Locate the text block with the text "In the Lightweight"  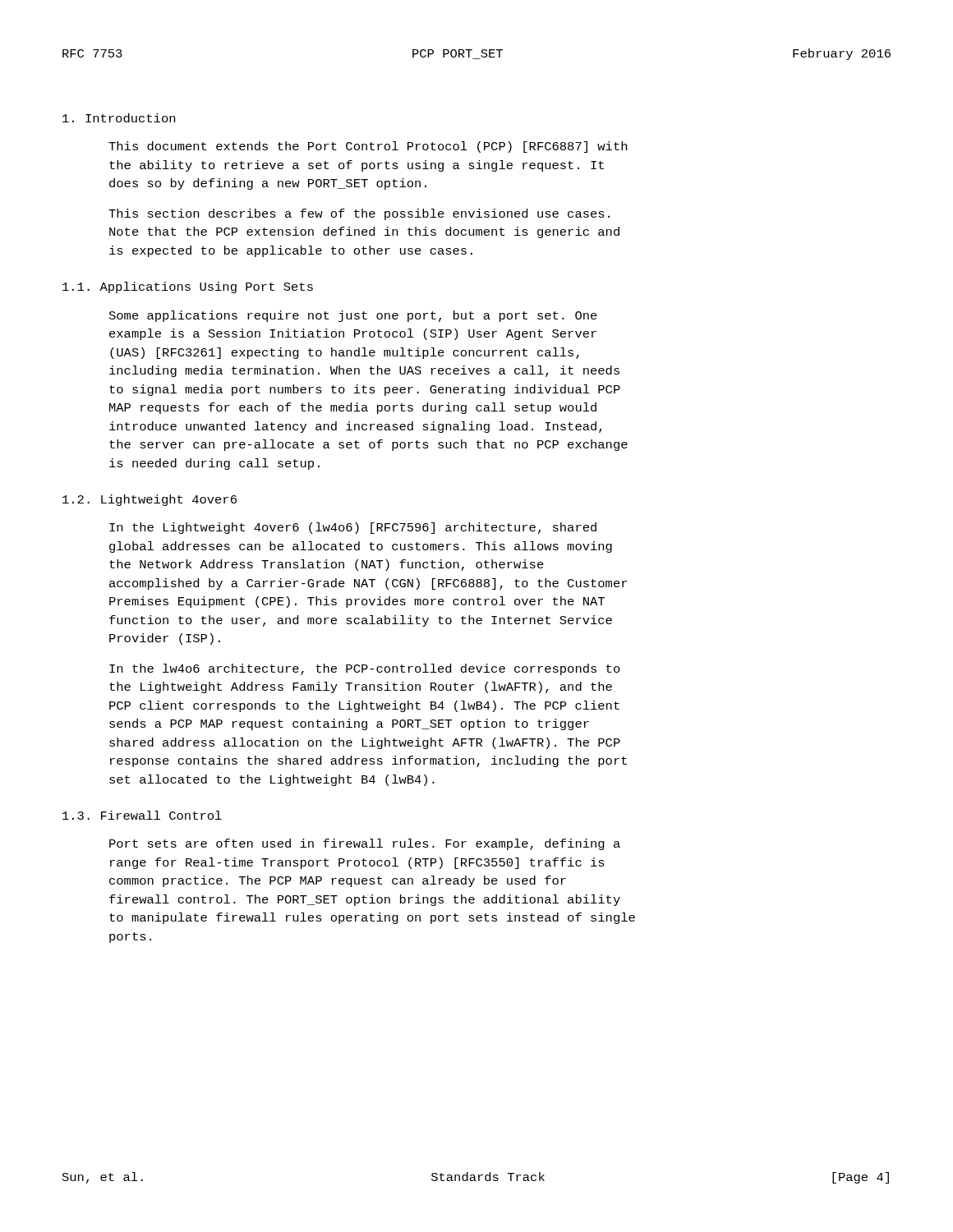500,584
